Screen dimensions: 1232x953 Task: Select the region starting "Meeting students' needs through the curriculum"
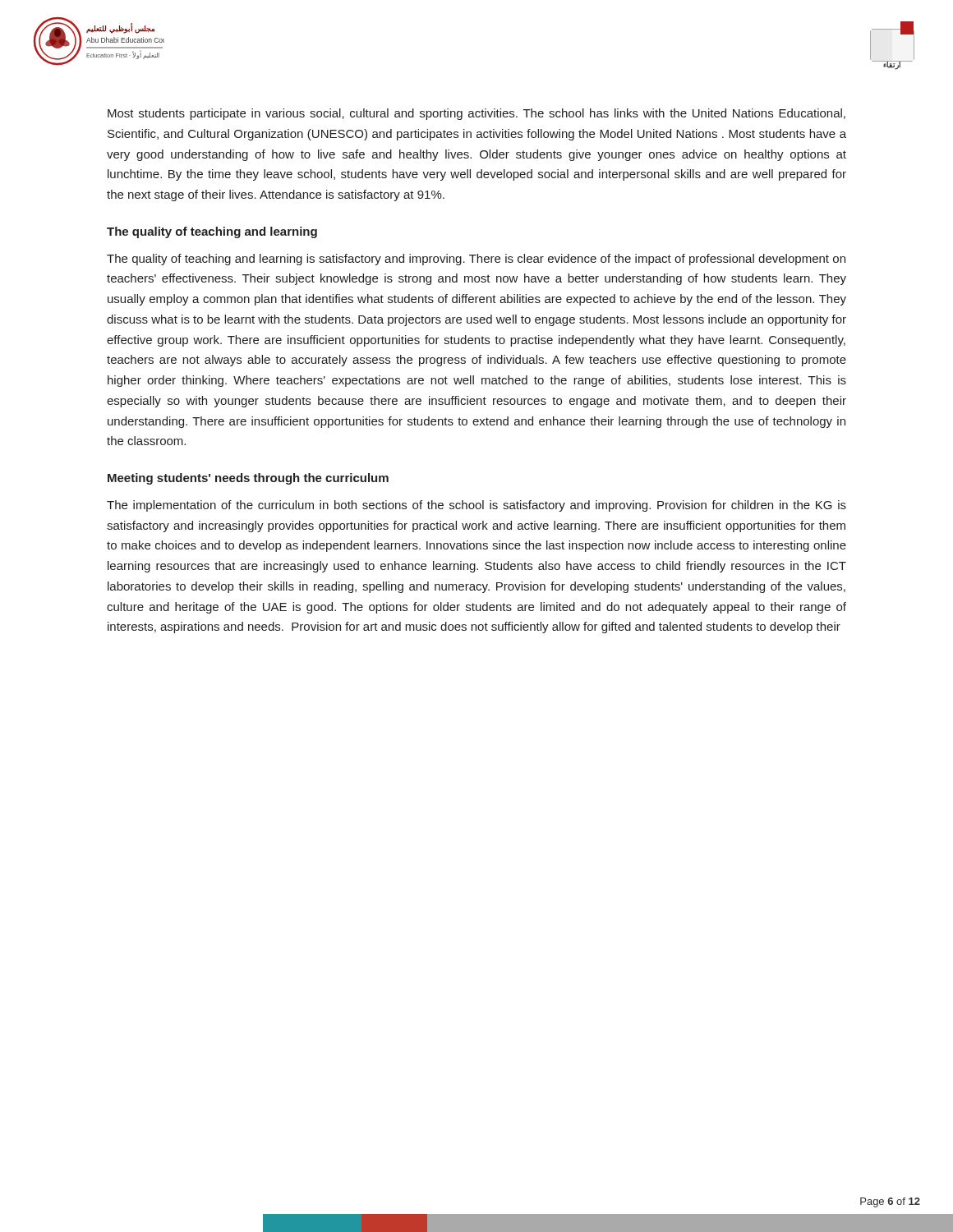[248, 478]
